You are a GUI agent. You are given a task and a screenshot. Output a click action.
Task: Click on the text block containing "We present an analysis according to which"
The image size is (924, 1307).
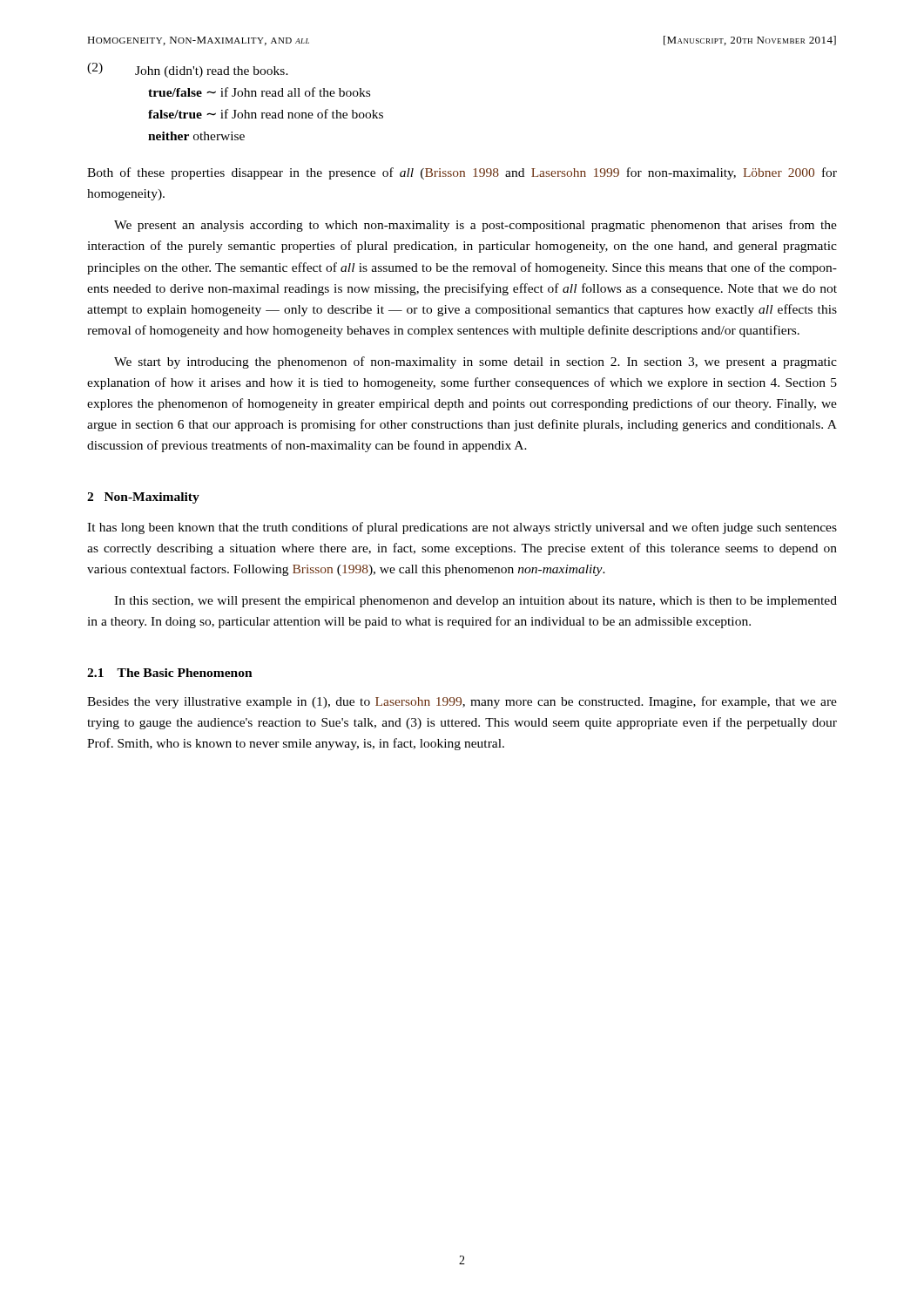(x=462, y=278)
